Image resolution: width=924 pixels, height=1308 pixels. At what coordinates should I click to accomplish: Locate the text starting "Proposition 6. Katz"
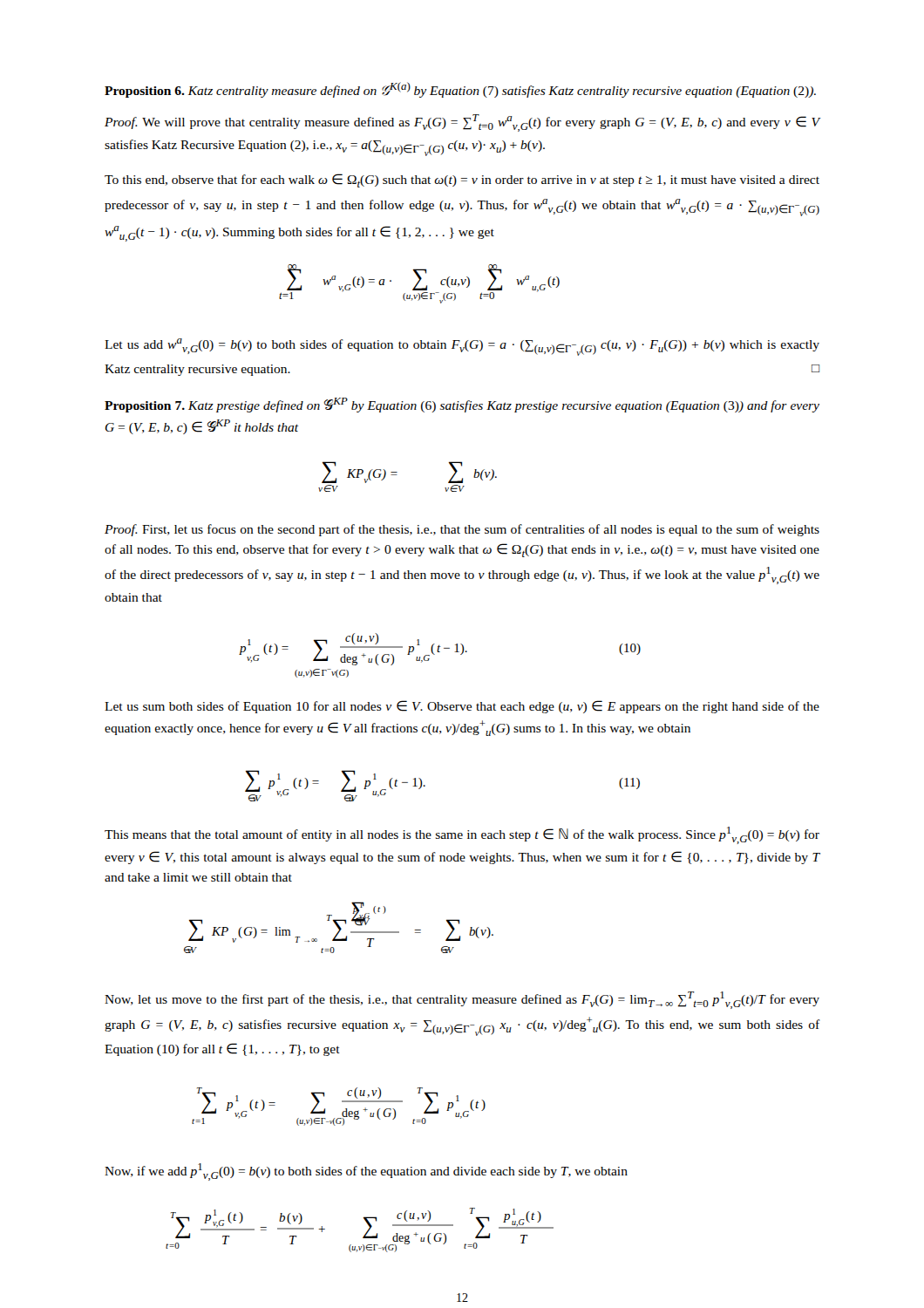pos(462,90)
